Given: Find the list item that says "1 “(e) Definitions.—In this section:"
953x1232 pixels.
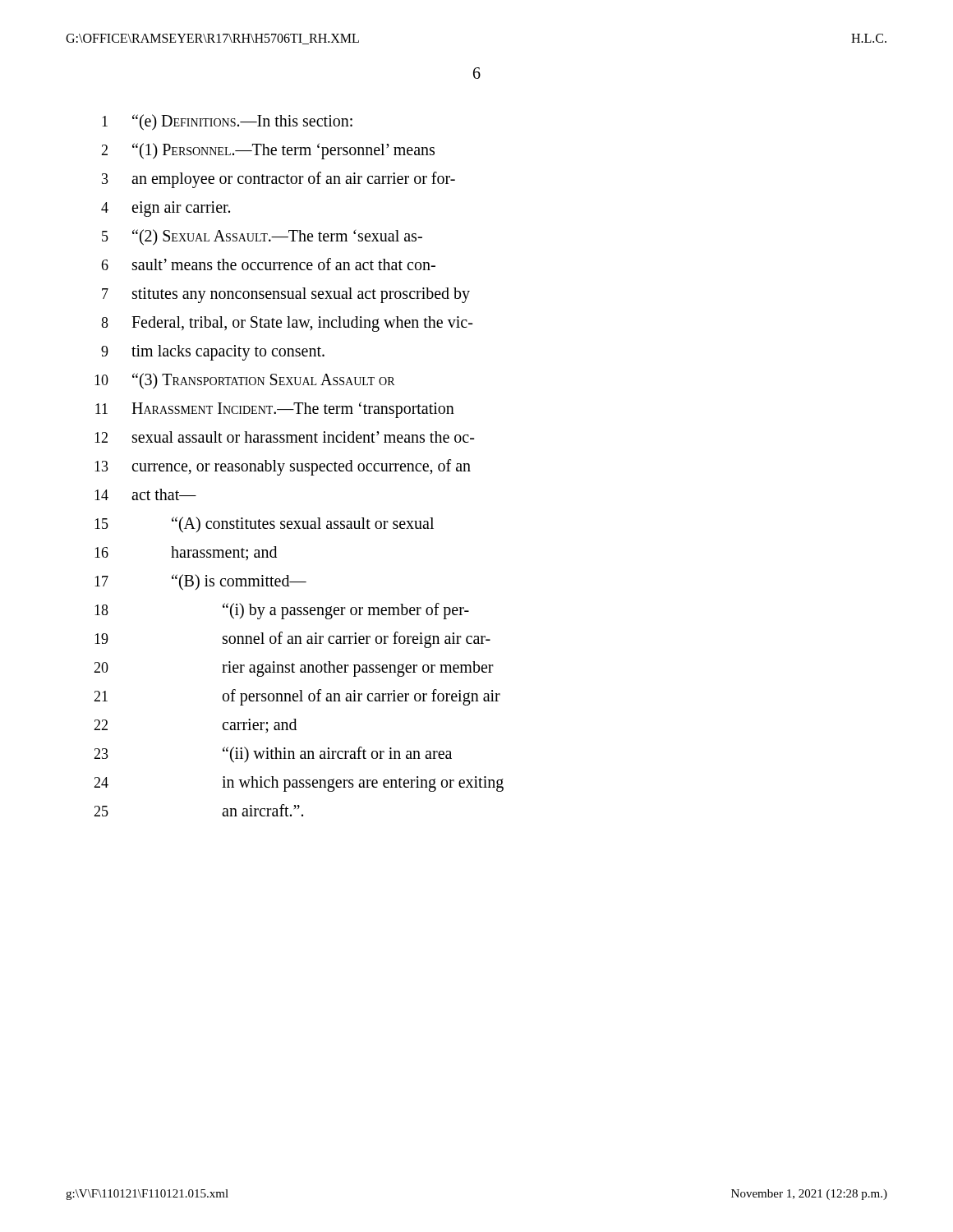Looking at the screenshot, I should pyautogui.click(x=227, y=122).
